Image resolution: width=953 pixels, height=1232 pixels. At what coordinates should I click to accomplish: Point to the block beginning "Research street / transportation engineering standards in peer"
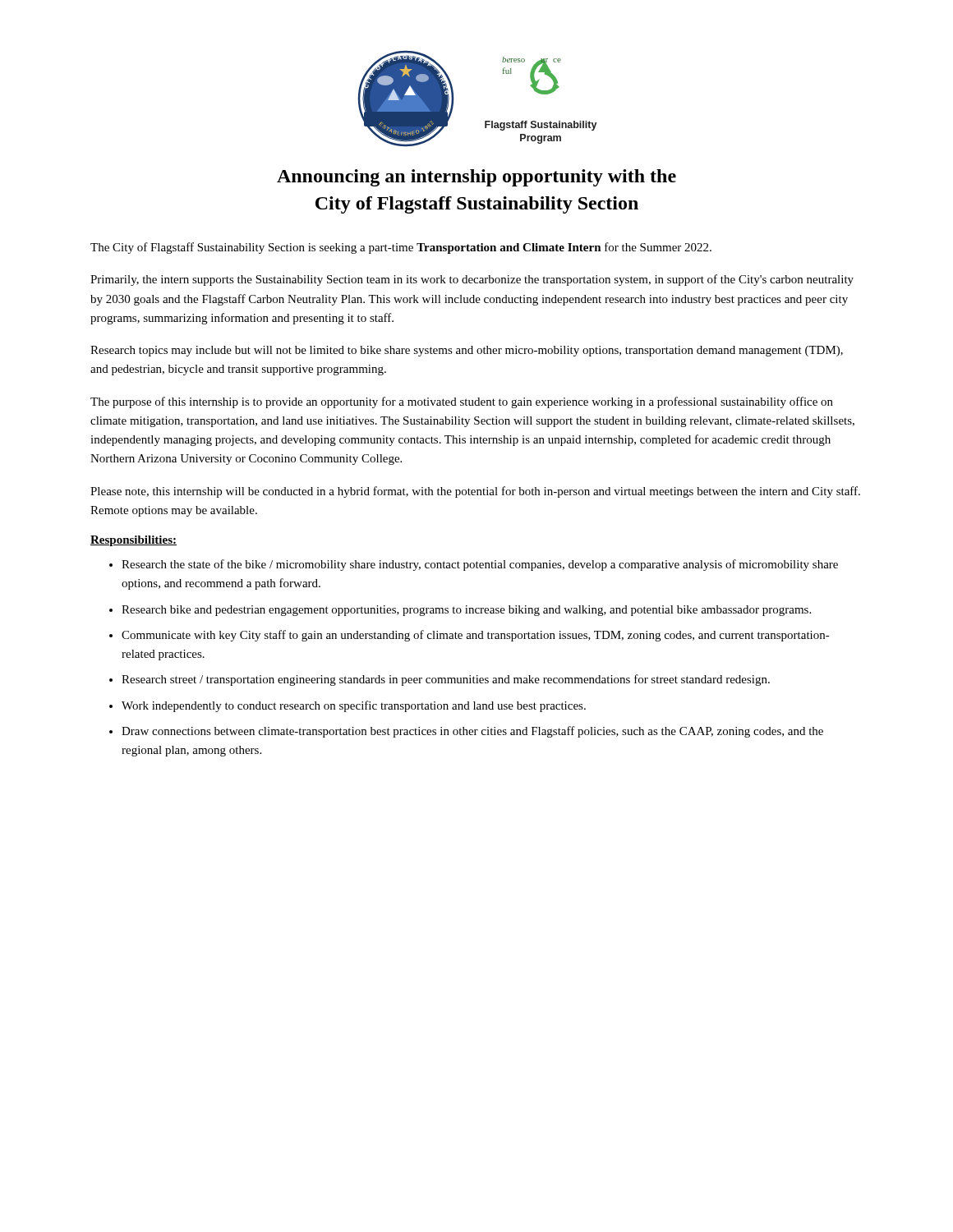pos(446,680)
